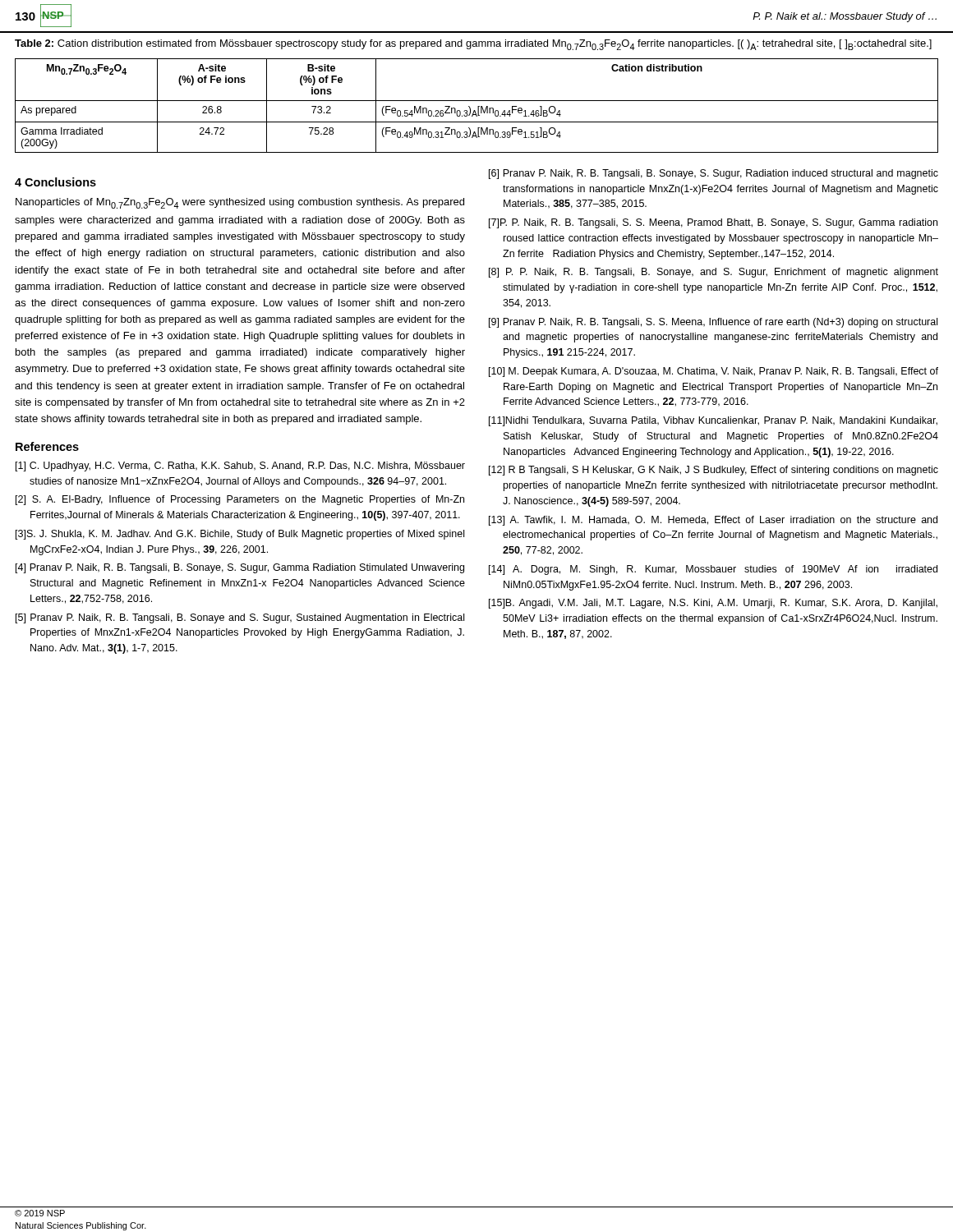Image resolution: width=953 pixels, height=1232 pixels.
Task: Navigate to the passage starting "[5] Pranav P. Naik,"
Action: point(240,633)
